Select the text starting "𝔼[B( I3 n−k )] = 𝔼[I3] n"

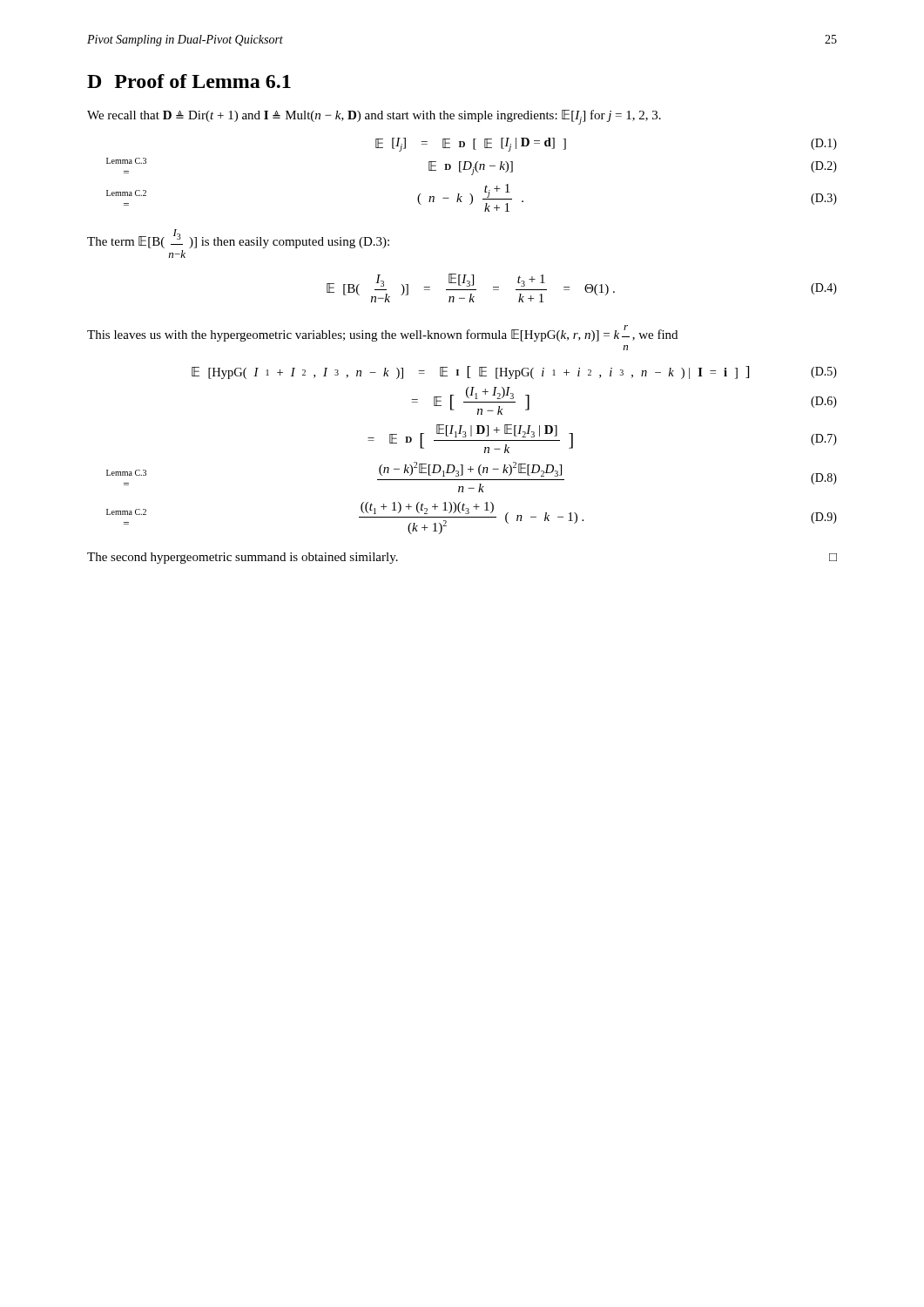tap(462, 289)
